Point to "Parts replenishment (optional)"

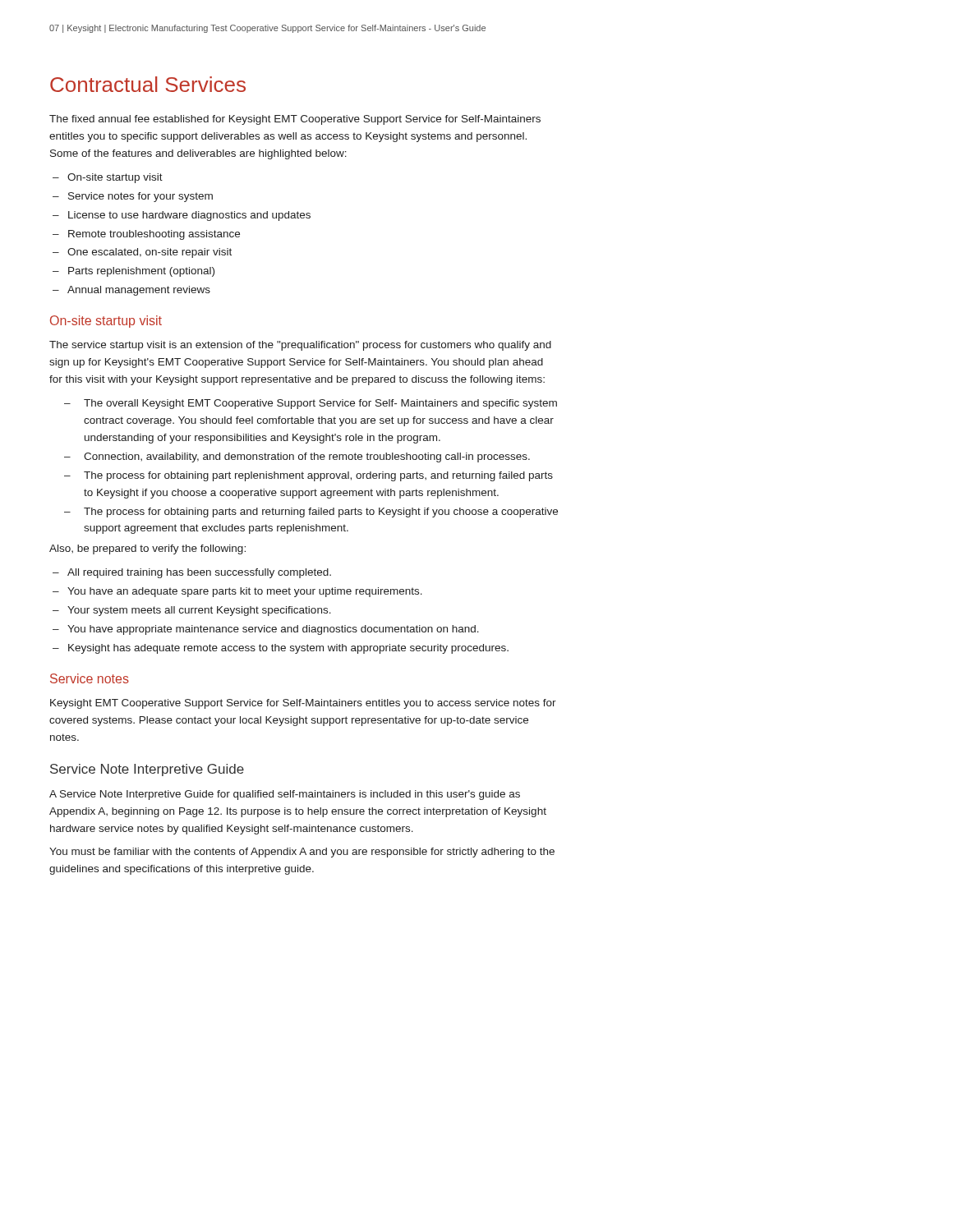tap(134, 272)
